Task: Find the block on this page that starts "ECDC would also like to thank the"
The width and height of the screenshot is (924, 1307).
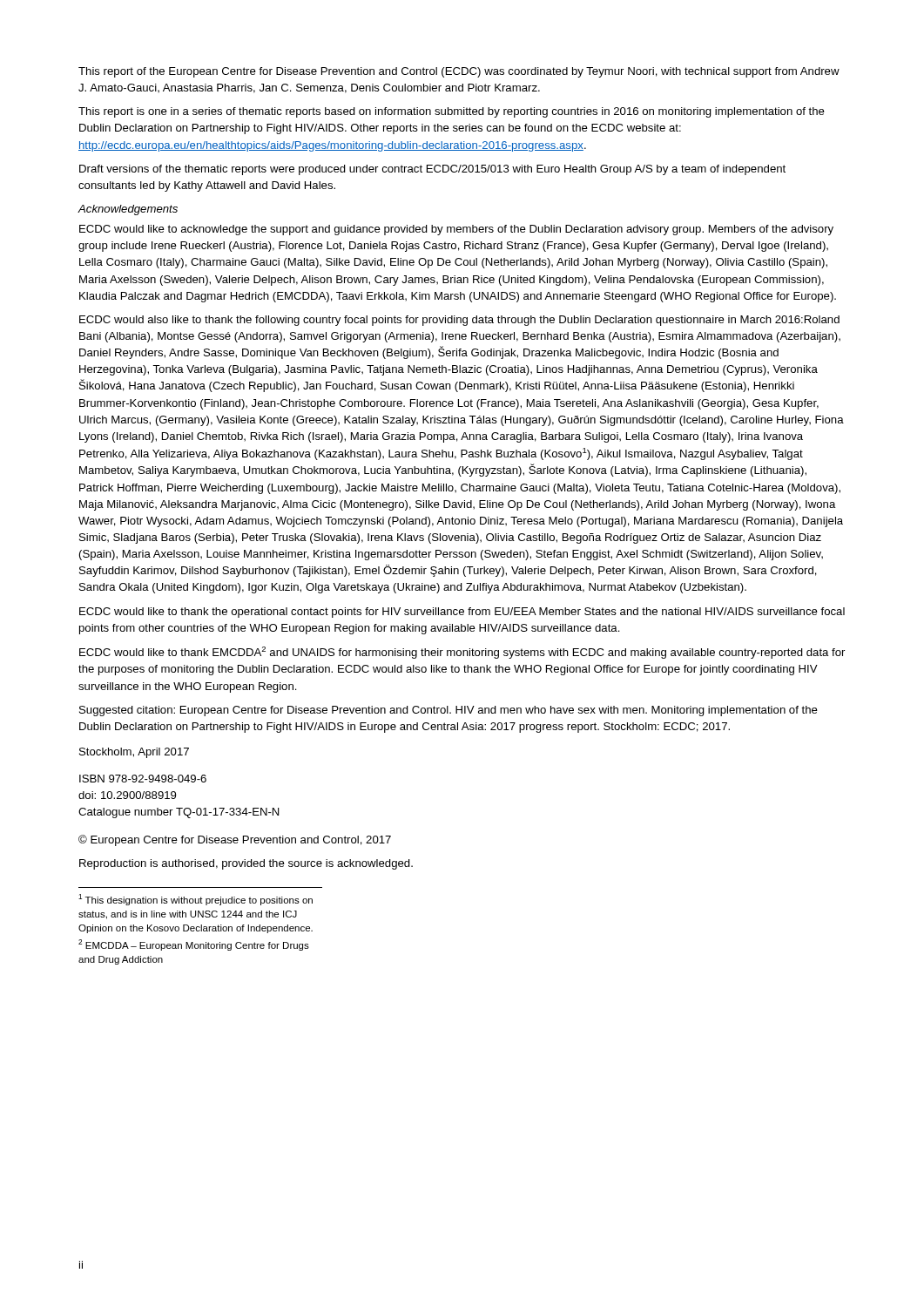Action: coord(461,453)
